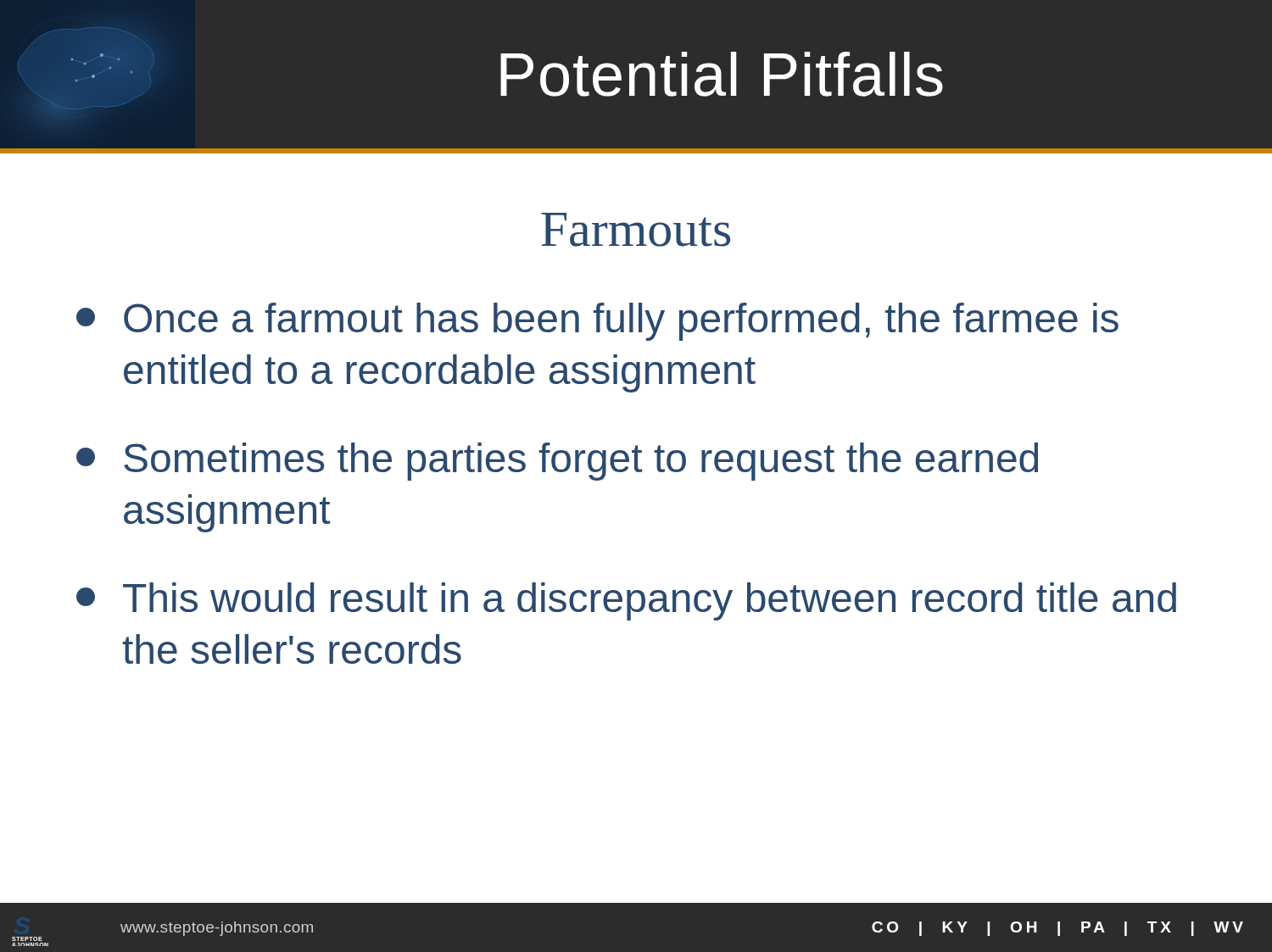
Task: Find the list item that reads "Once a farmout has been fully performed,"
Action: tap(649, 345)
